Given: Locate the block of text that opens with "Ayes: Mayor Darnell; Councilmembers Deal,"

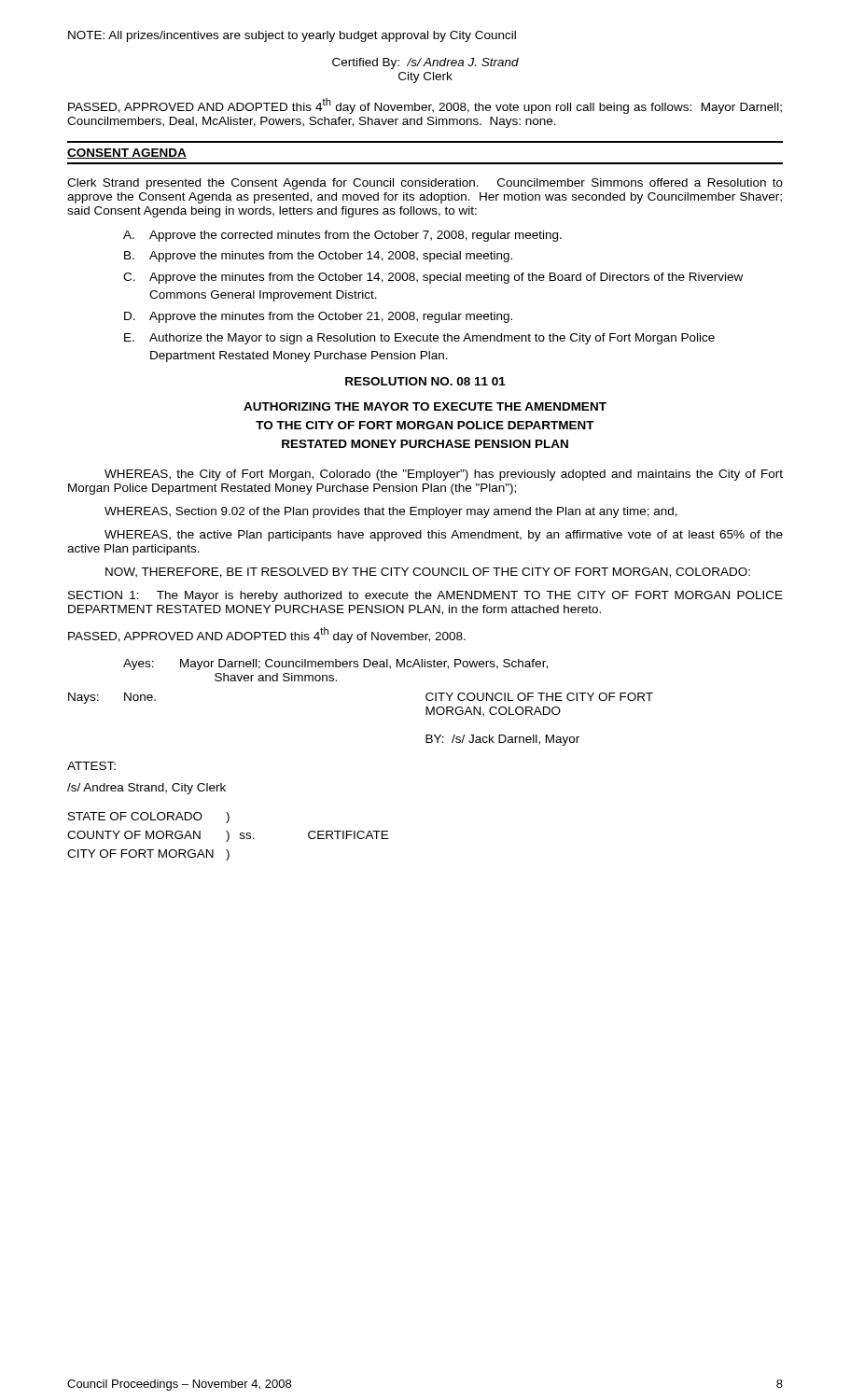Looking at the screenshot, I should click(x=453, y=670).
